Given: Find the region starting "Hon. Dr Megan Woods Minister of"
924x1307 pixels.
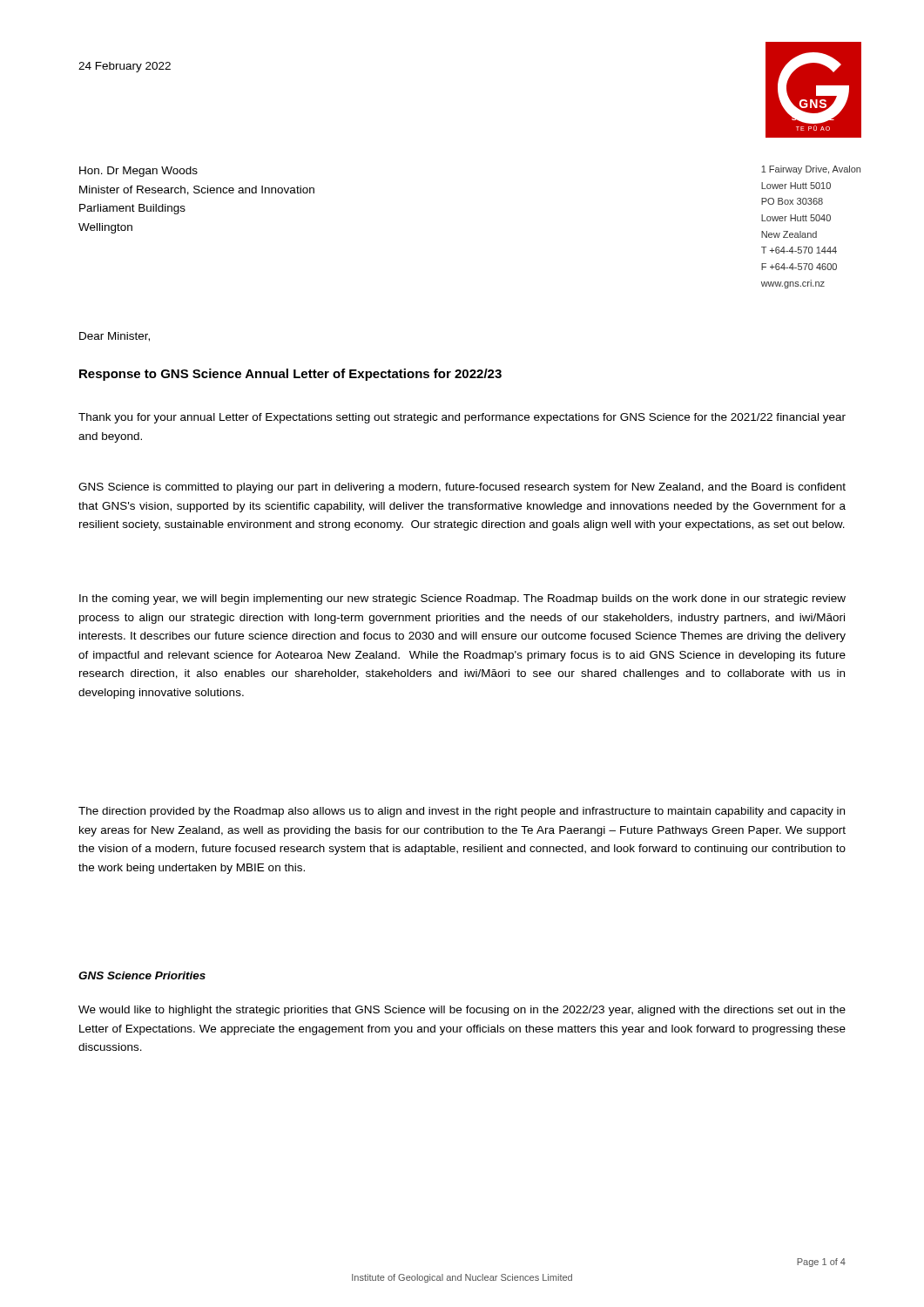Looking at the screenshot, I should pos(197,199).
